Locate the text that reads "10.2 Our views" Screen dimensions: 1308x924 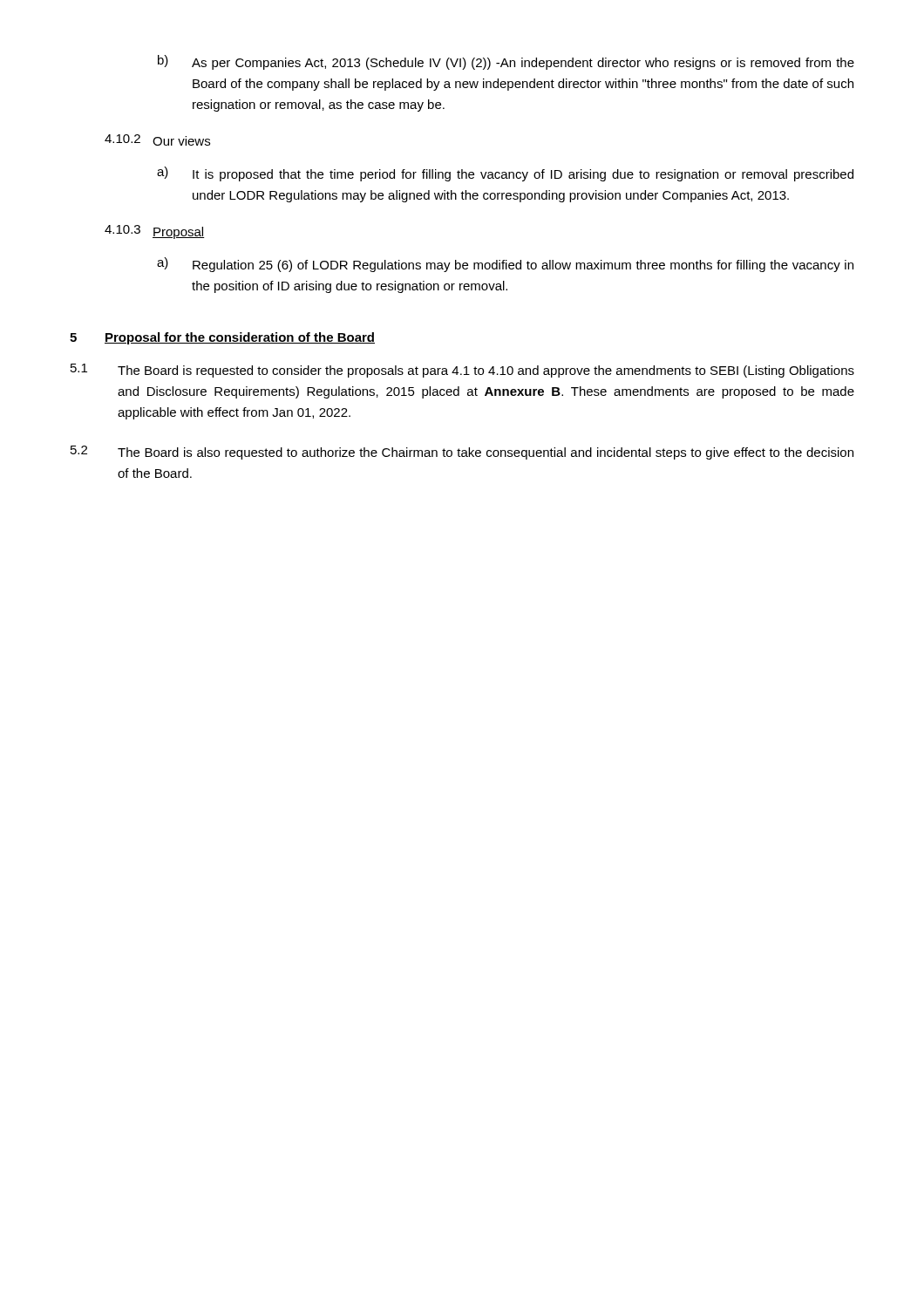pyautogui.click(x=157, y=140)
